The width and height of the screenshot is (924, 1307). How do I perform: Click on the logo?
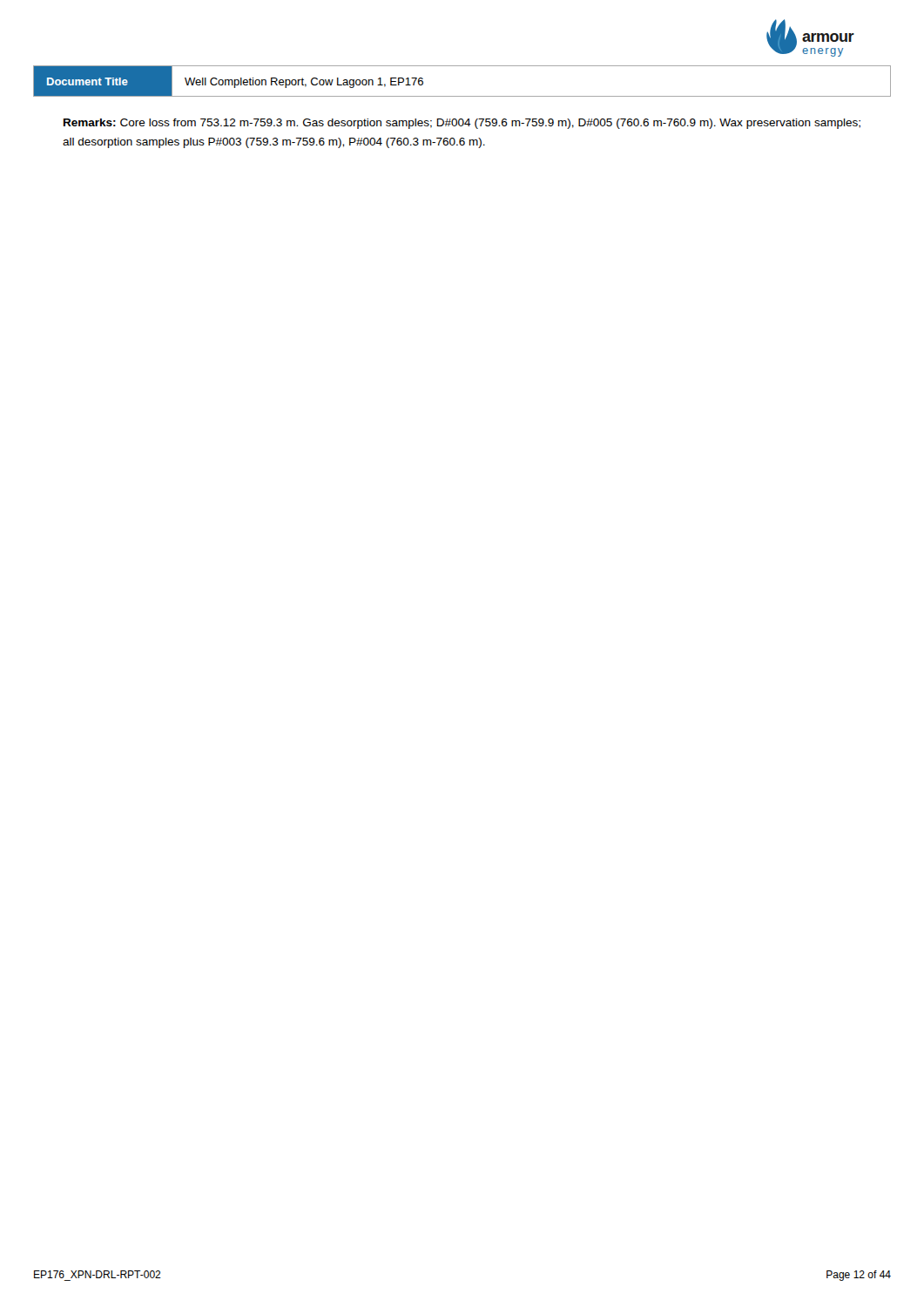click(821, 38)
